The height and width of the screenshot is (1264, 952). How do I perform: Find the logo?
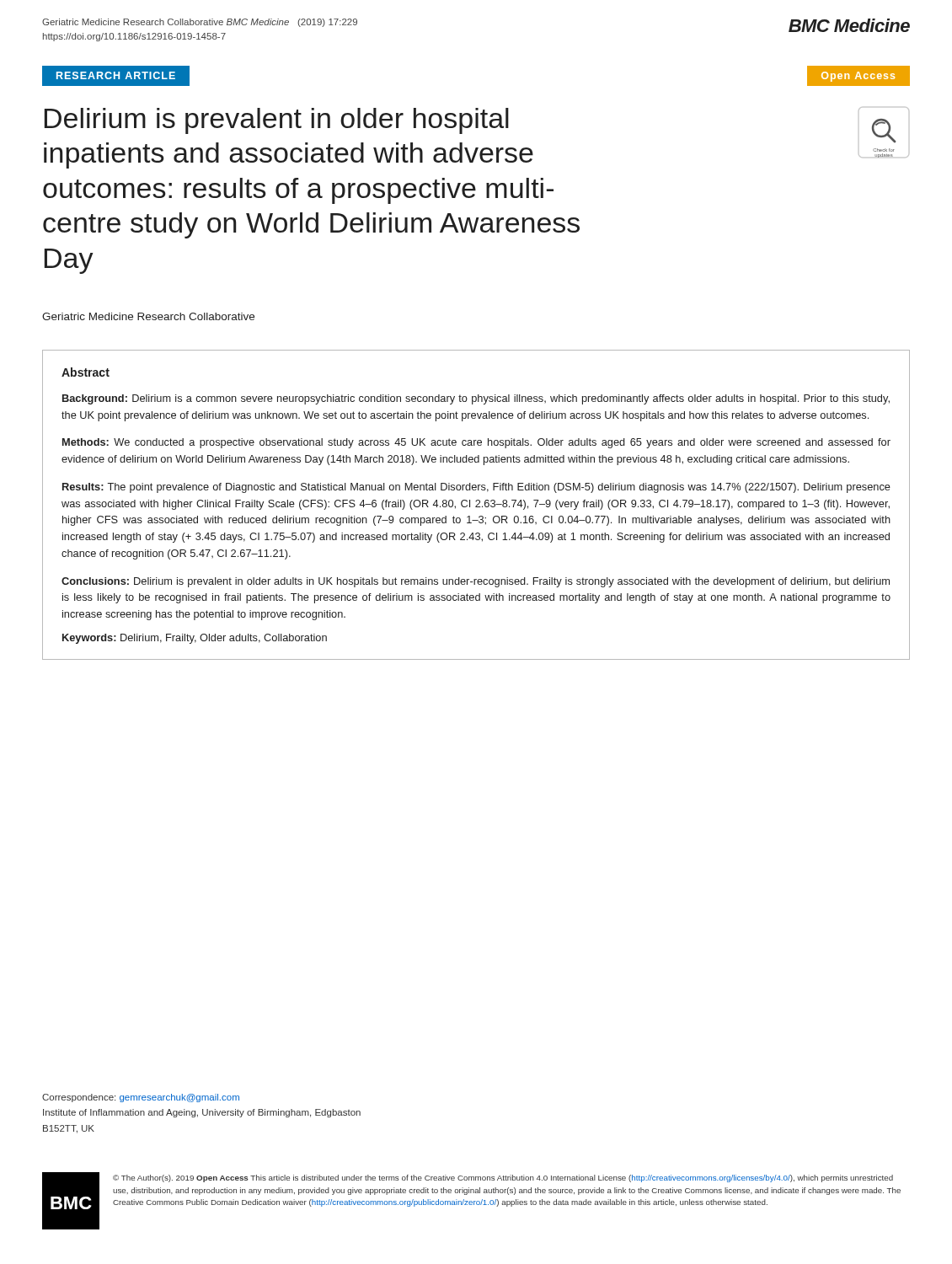click(x=71, y=1202)
